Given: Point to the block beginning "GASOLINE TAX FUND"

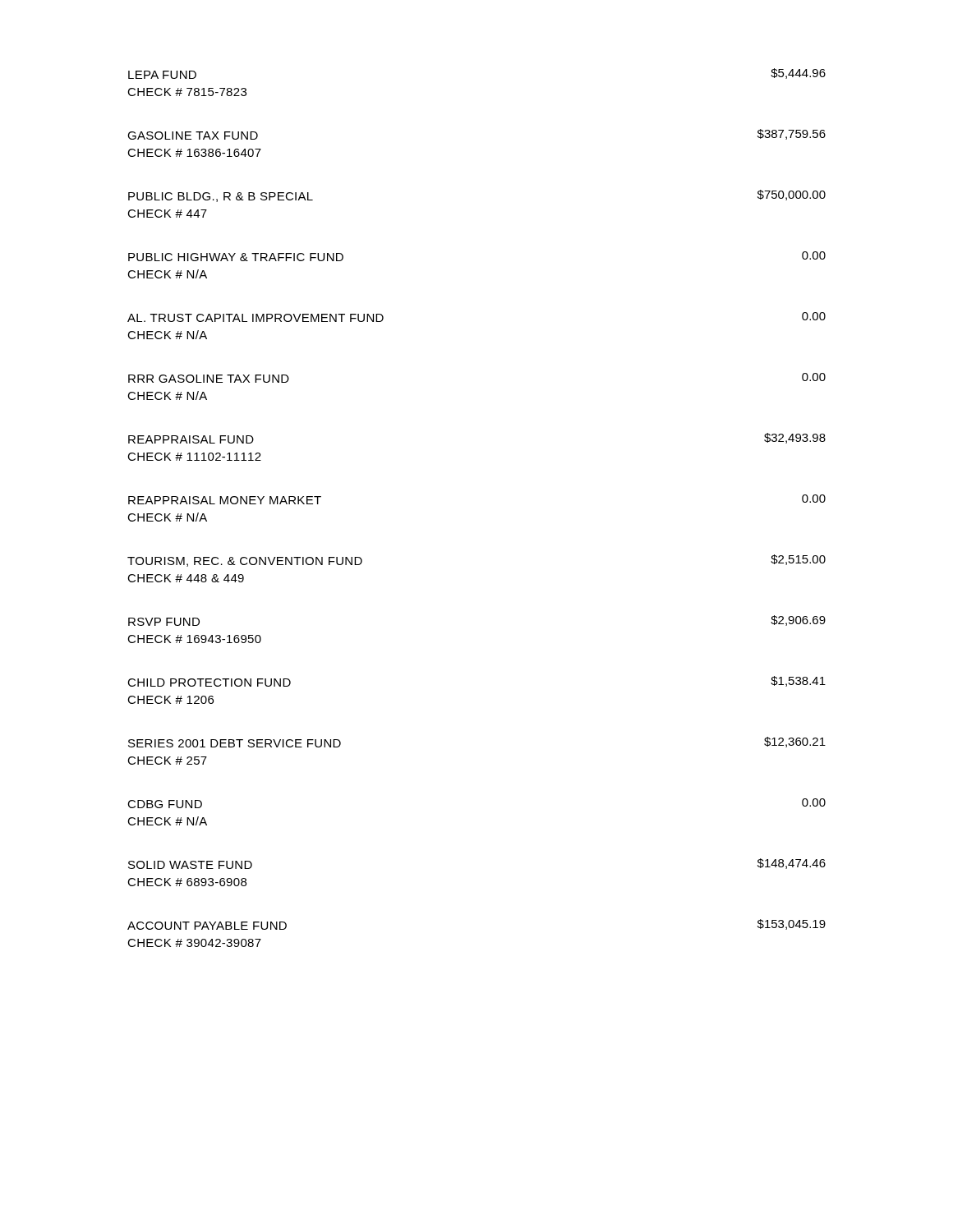Looking at the screenshot, I should (x=188, y=135).
